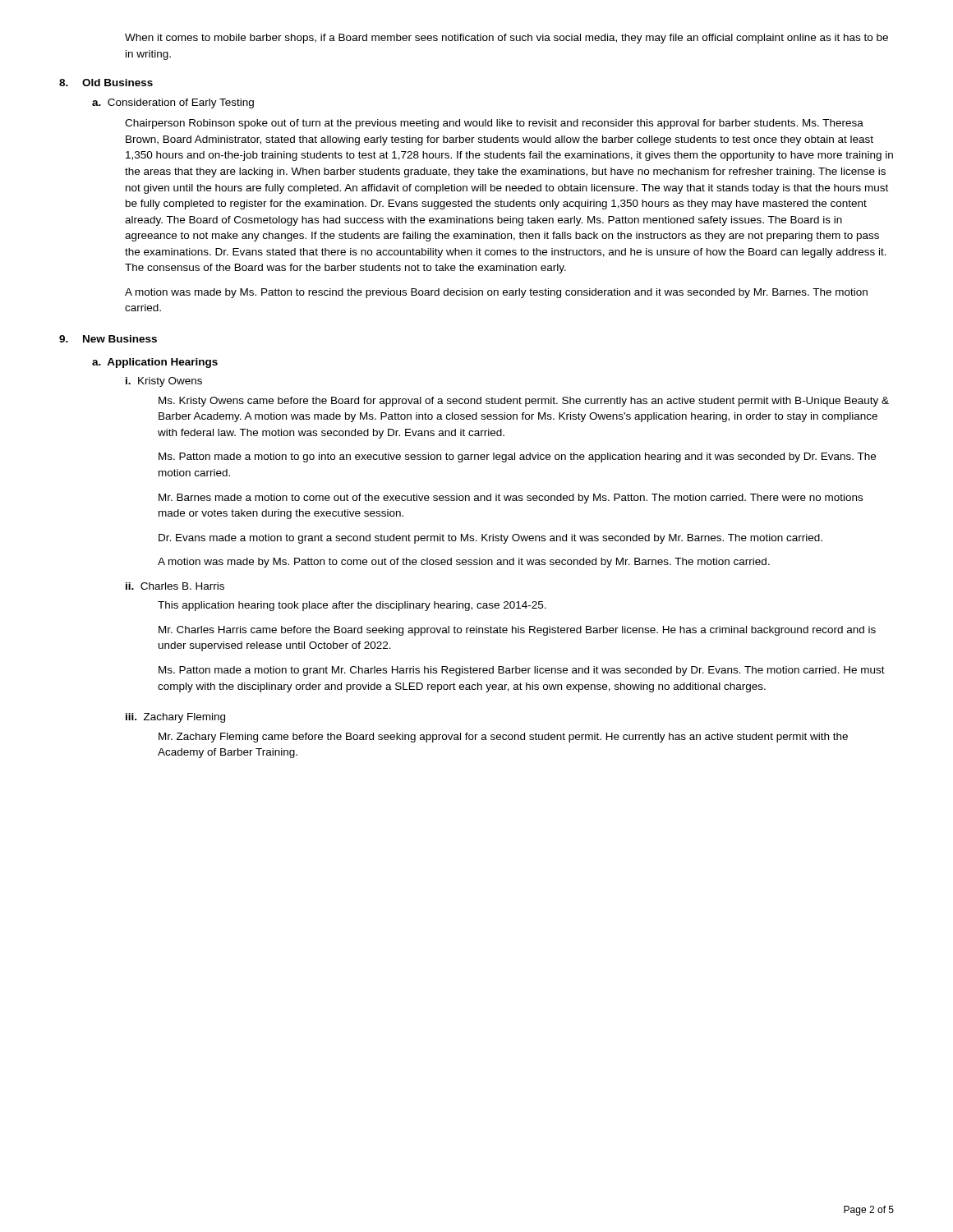The height and width of the screenshot is (1232, 953).
Task: Navigate to the text starting "a. Consideration of Early Testing"
Action: [x=173, y=102]
